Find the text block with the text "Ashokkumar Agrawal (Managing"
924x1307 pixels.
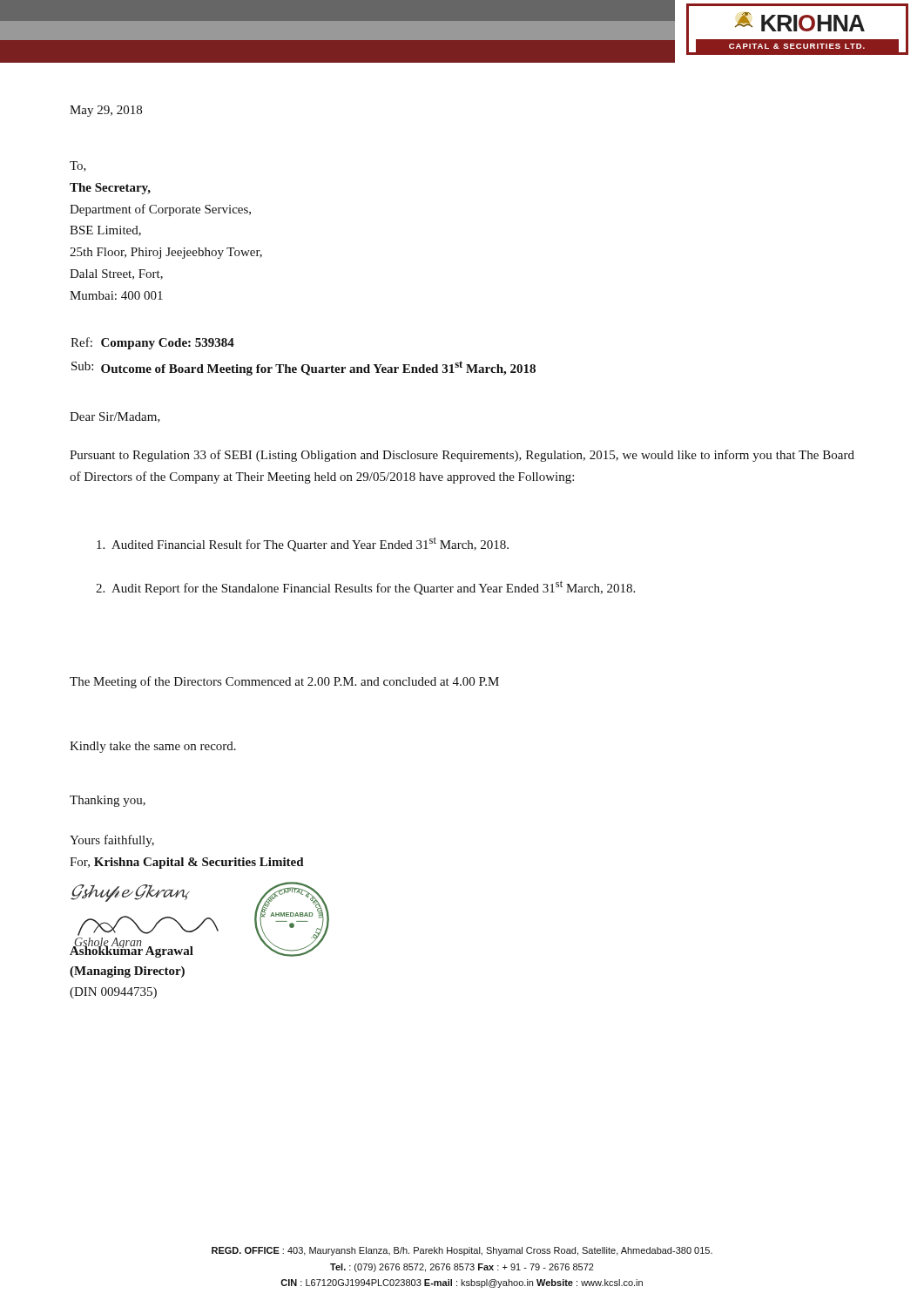[x=131, y=971]
